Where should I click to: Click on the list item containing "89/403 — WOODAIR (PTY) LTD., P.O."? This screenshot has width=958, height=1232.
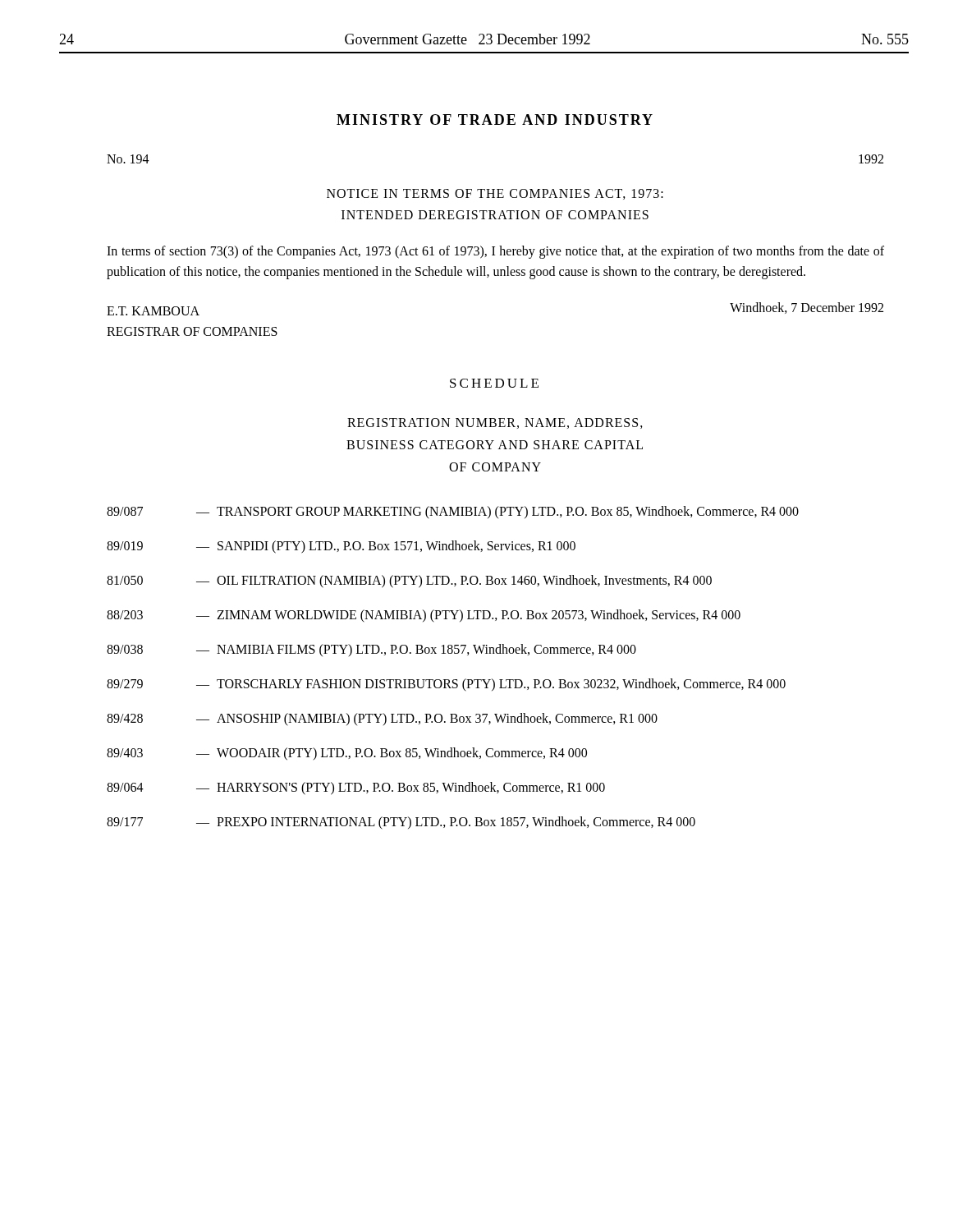click(x=495, y=753)
